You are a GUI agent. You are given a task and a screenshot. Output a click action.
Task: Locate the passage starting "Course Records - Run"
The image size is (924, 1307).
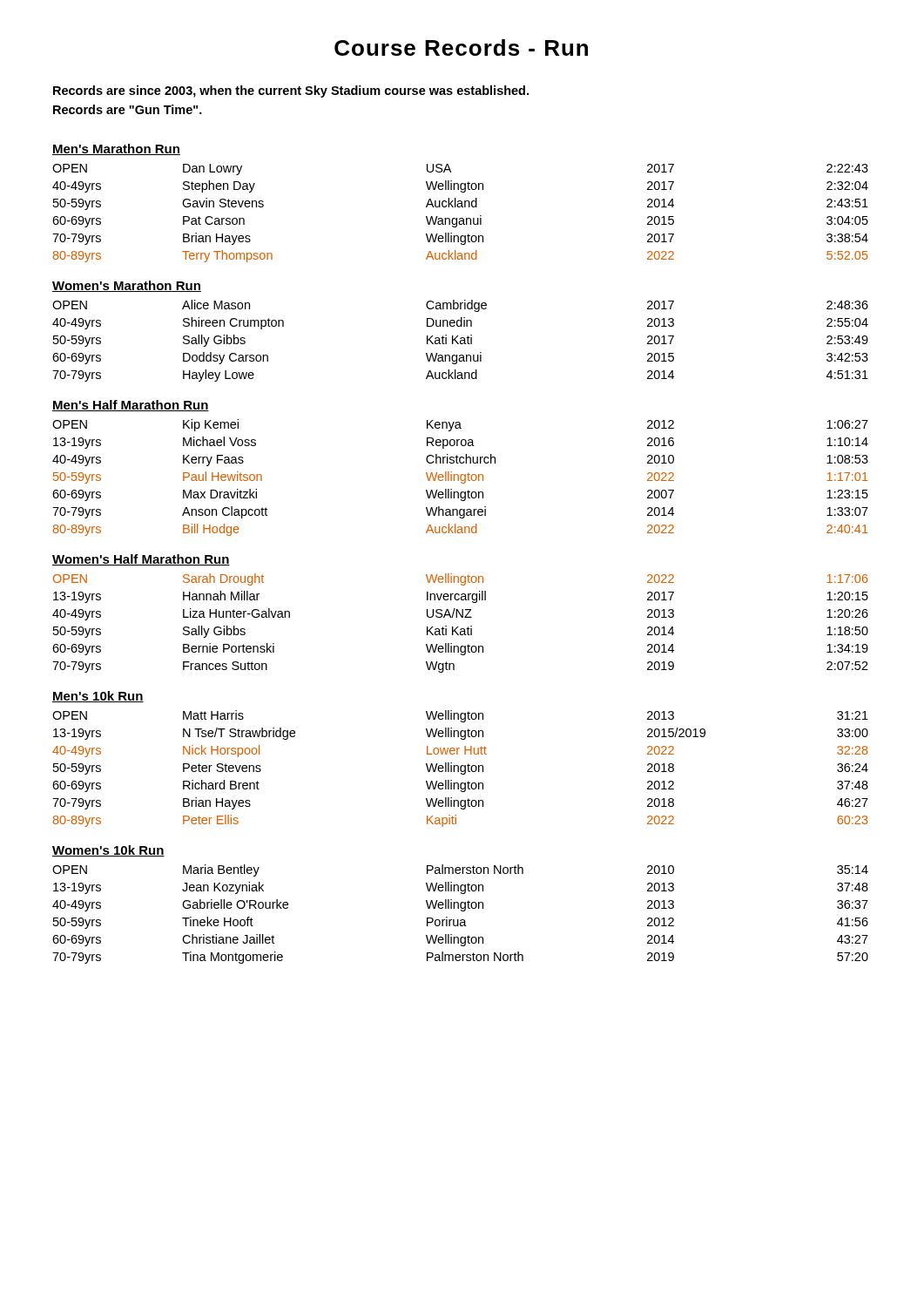[462, 48]
